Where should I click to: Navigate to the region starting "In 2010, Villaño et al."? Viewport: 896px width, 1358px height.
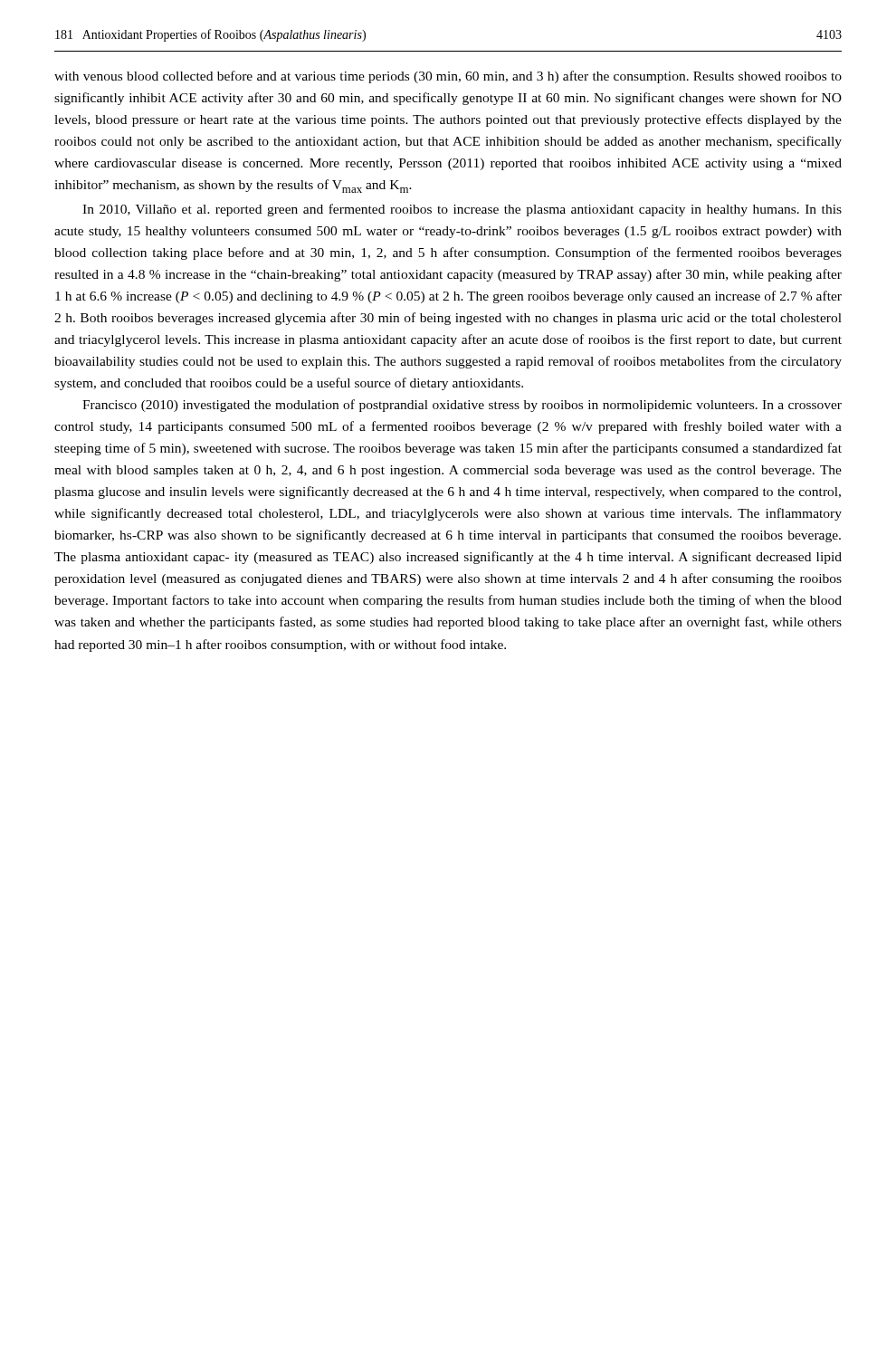click(448, 296)
